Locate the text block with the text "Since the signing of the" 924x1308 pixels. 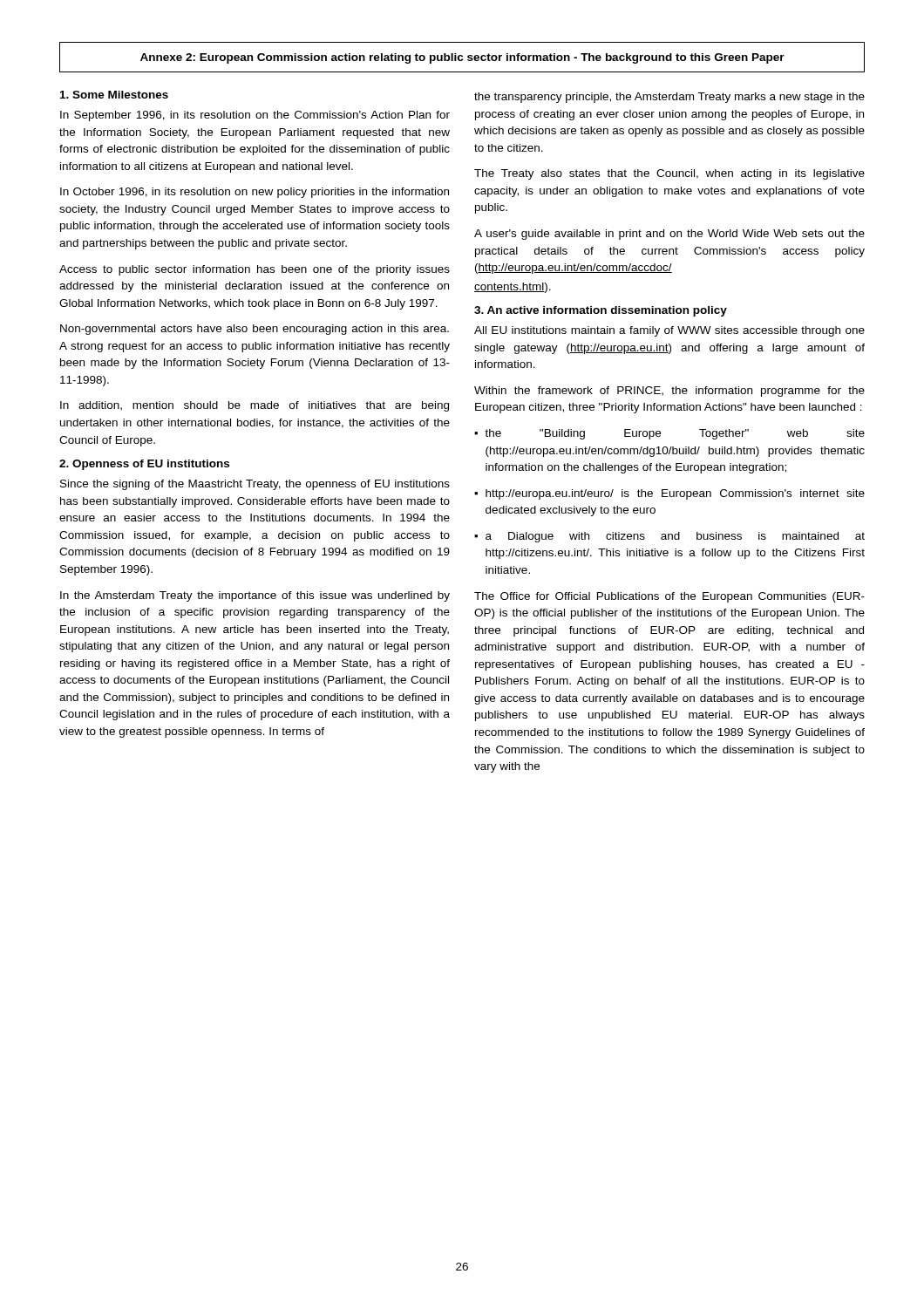point(255,526)
